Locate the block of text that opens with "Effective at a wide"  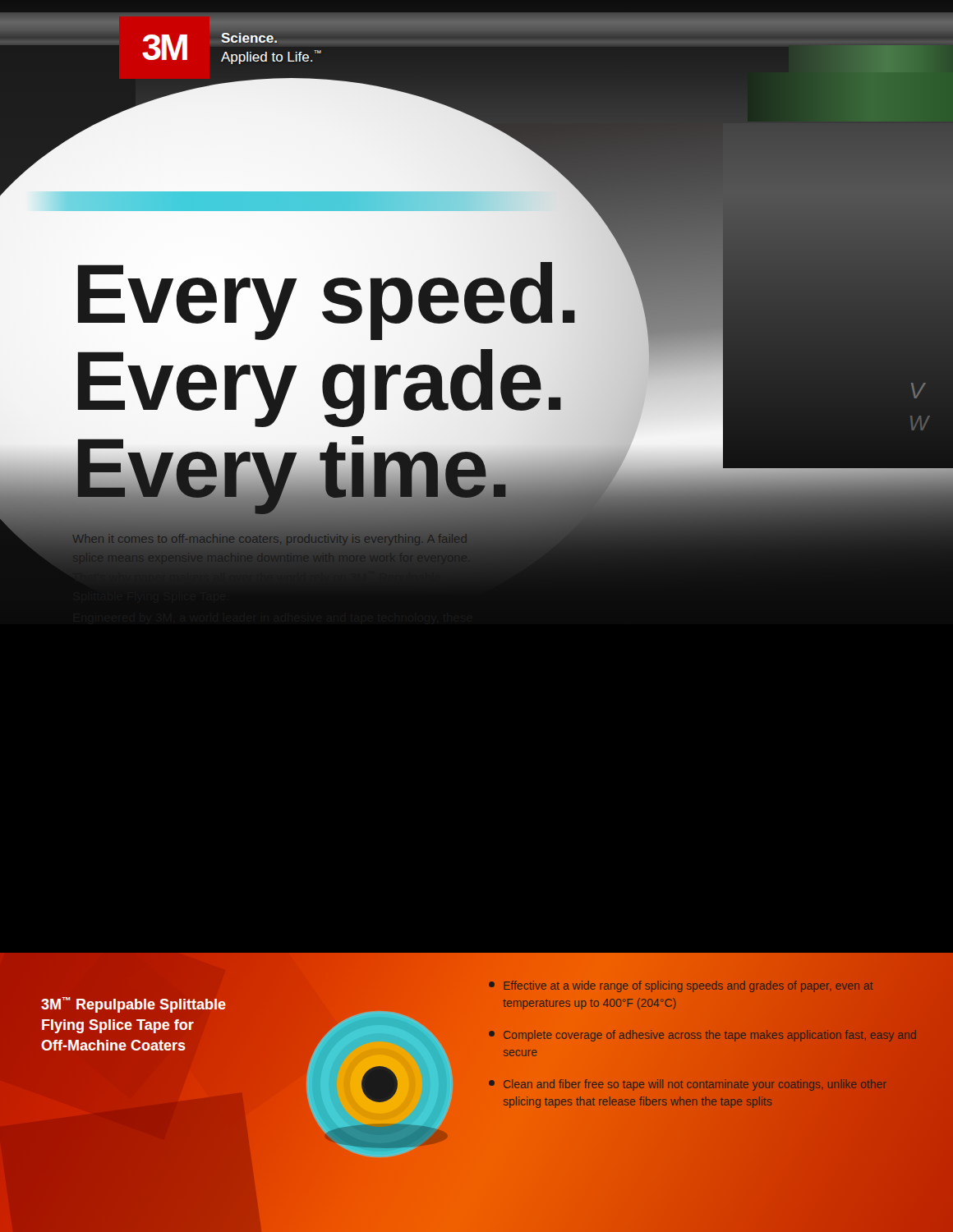pos(704,995)
